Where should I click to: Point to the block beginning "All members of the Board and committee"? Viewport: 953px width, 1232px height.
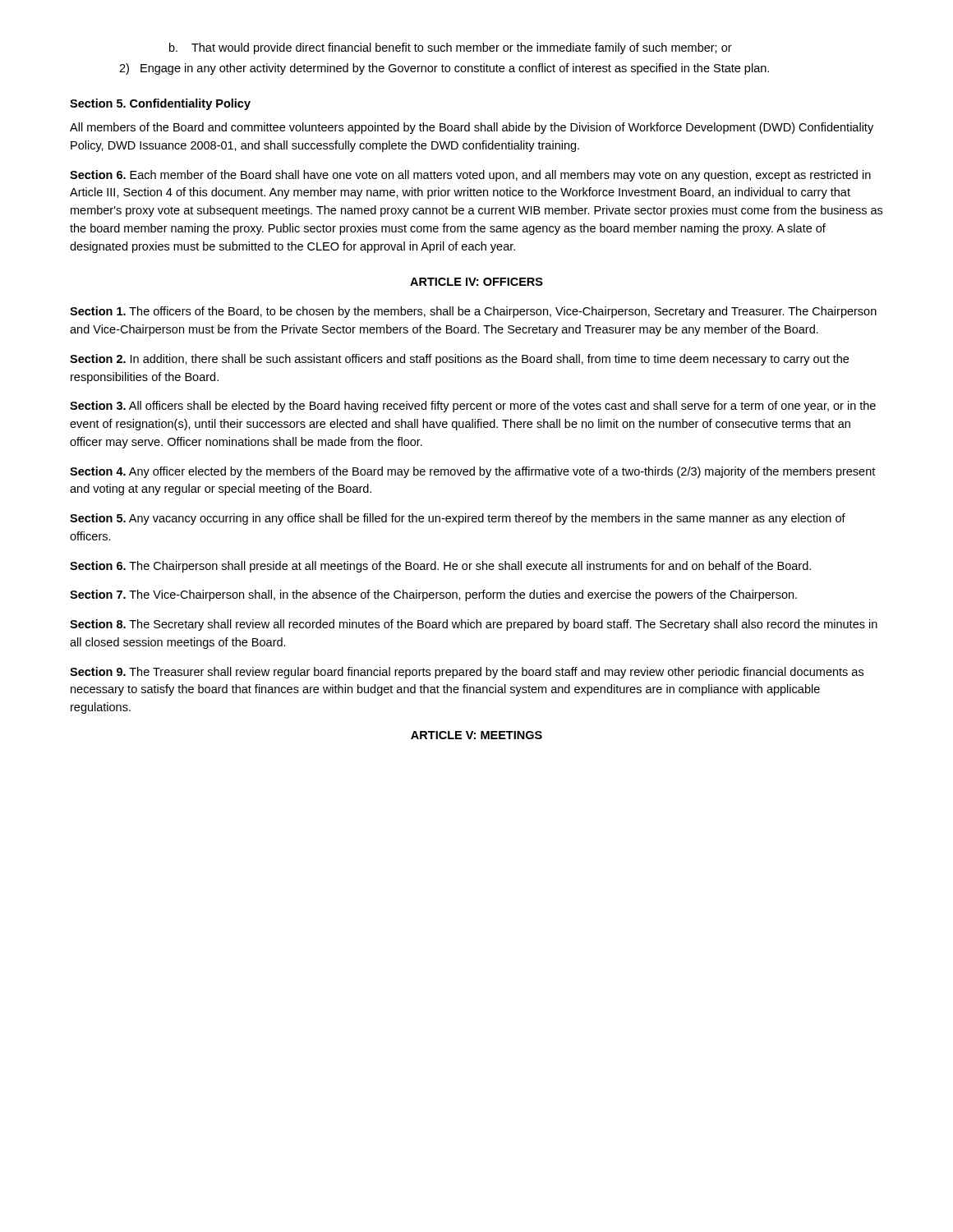(x=472, y=136)
